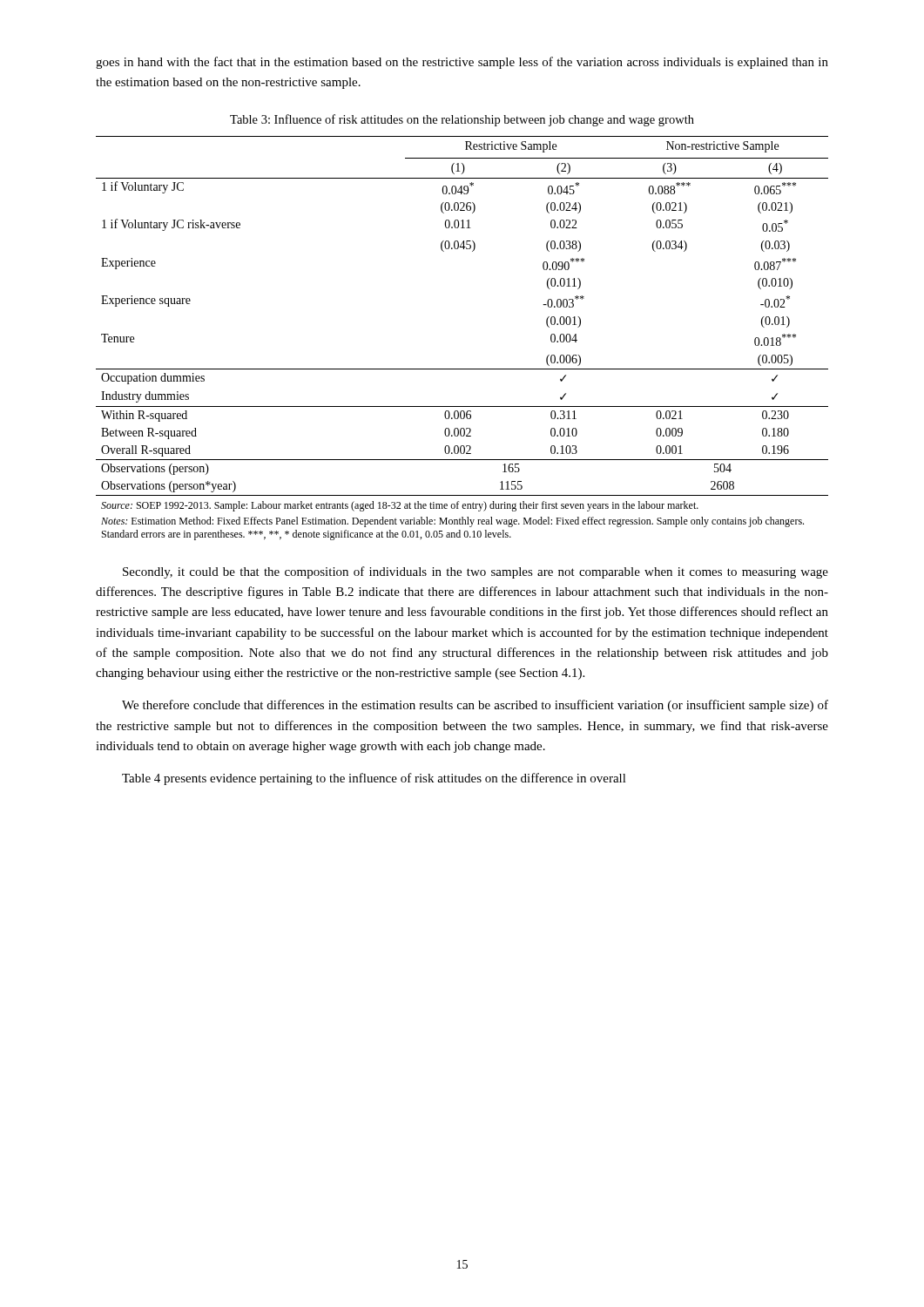Viewport: 924px width, 1307px height.
Task: Find the block on this page that starts "Notes: Estimation Method:"
Action: (453, 527)
